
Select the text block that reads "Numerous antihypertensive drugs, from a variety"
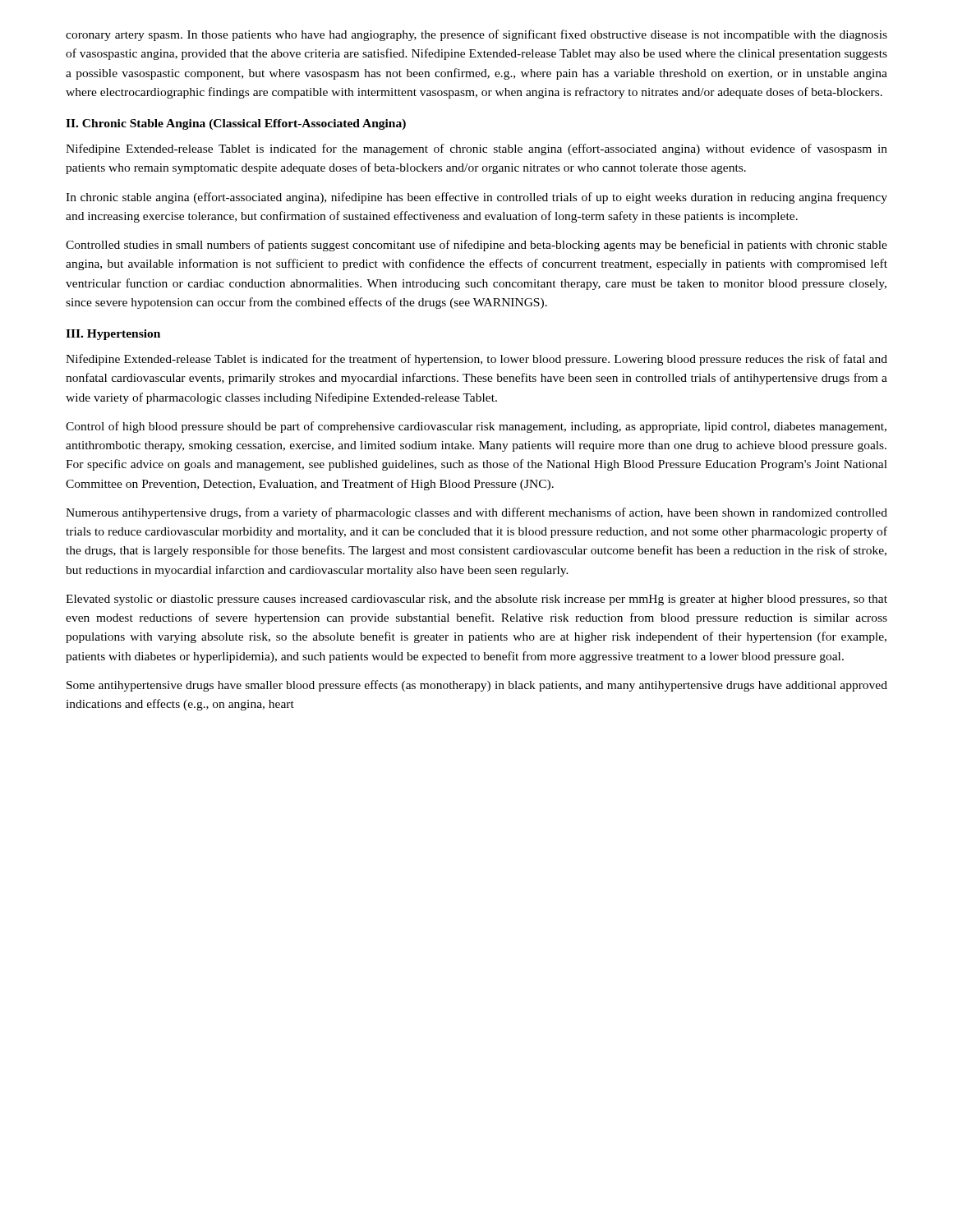[x=476, y=541]
